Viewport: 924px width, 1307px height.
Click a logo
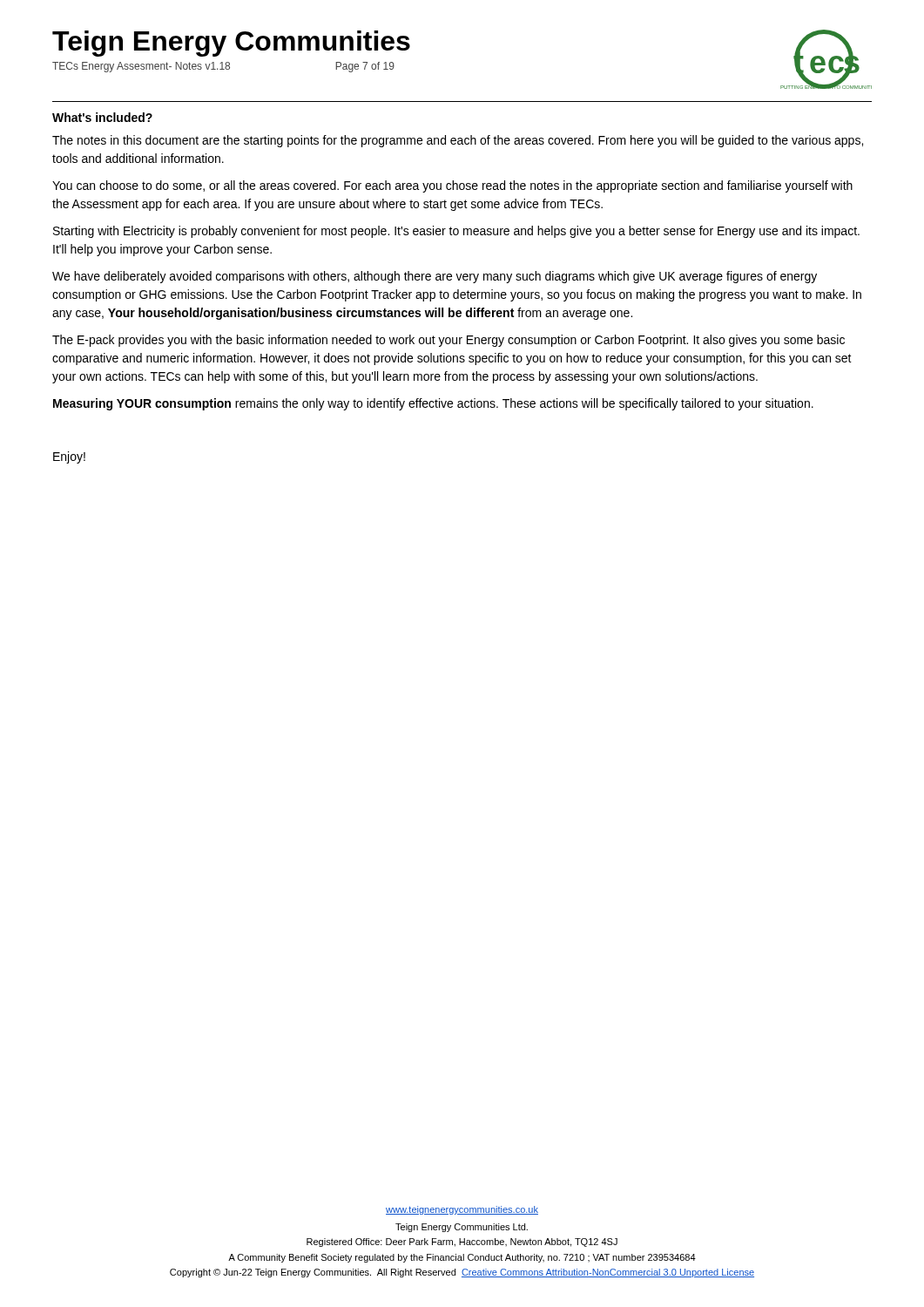(824, 60)
